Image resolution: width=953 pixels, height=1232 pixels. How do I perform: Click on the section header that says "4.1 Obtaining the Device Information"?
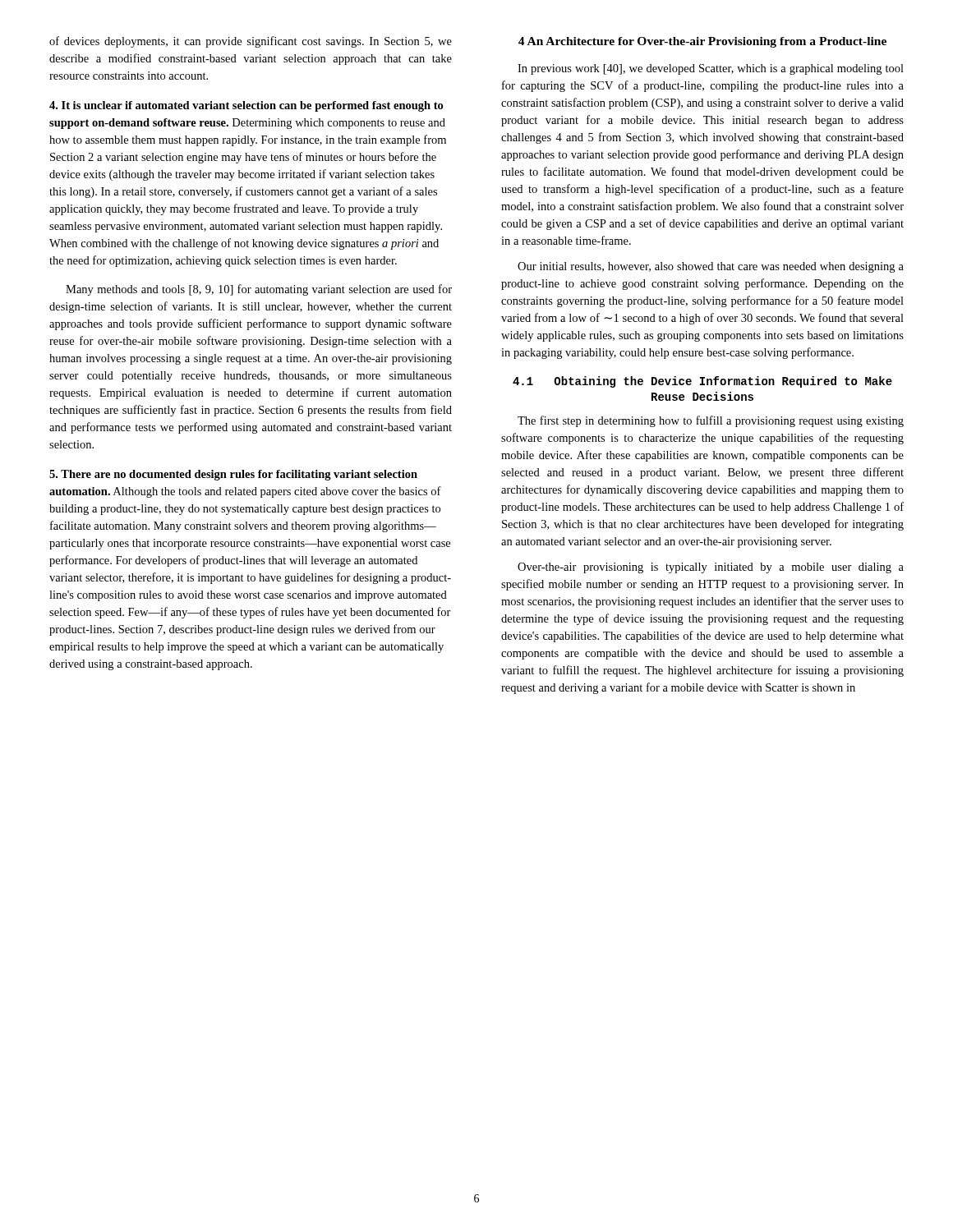tap(702, 390)
